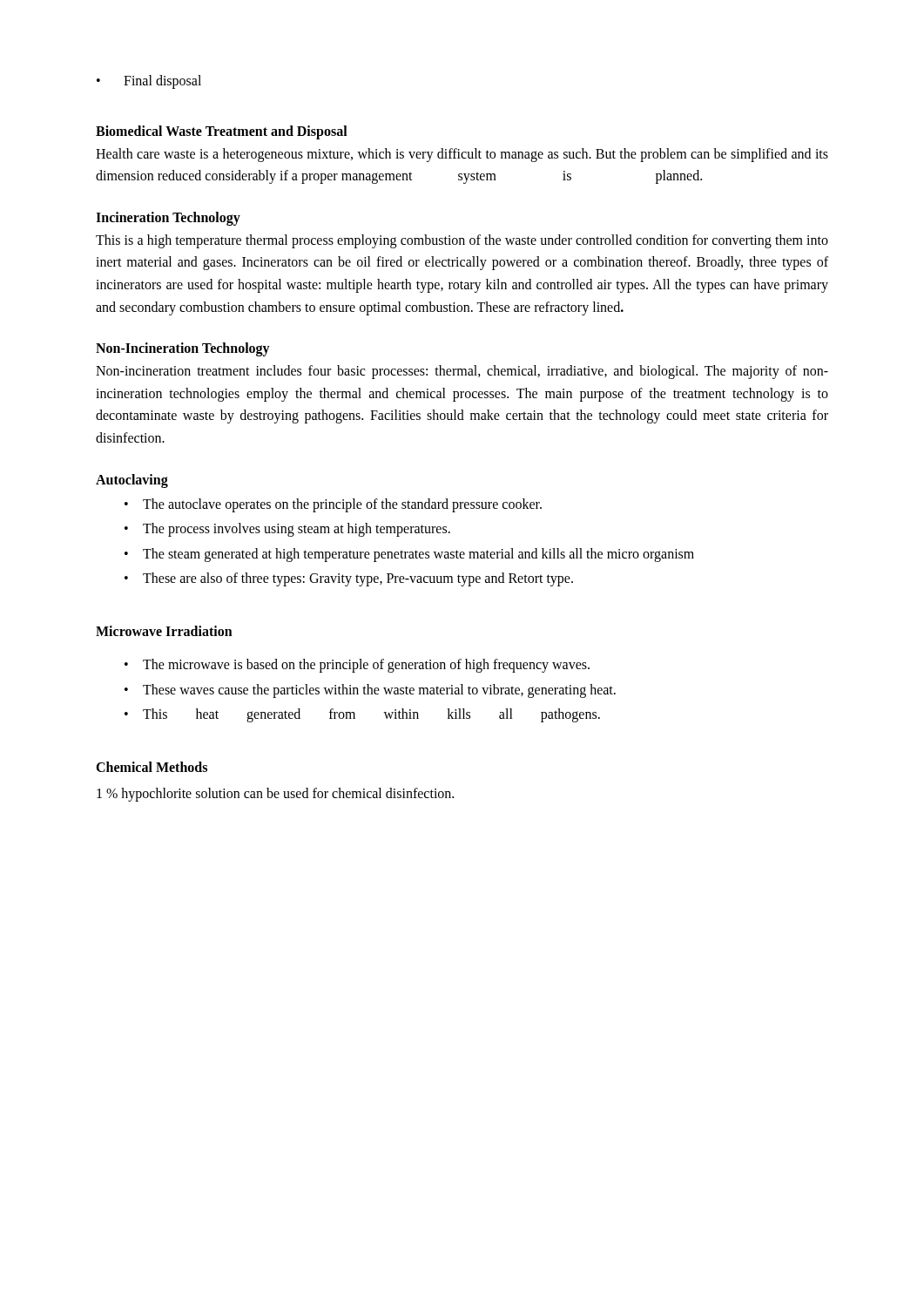
Task: Click on the list item with the text "• The process"
Action: coord(287,529)
